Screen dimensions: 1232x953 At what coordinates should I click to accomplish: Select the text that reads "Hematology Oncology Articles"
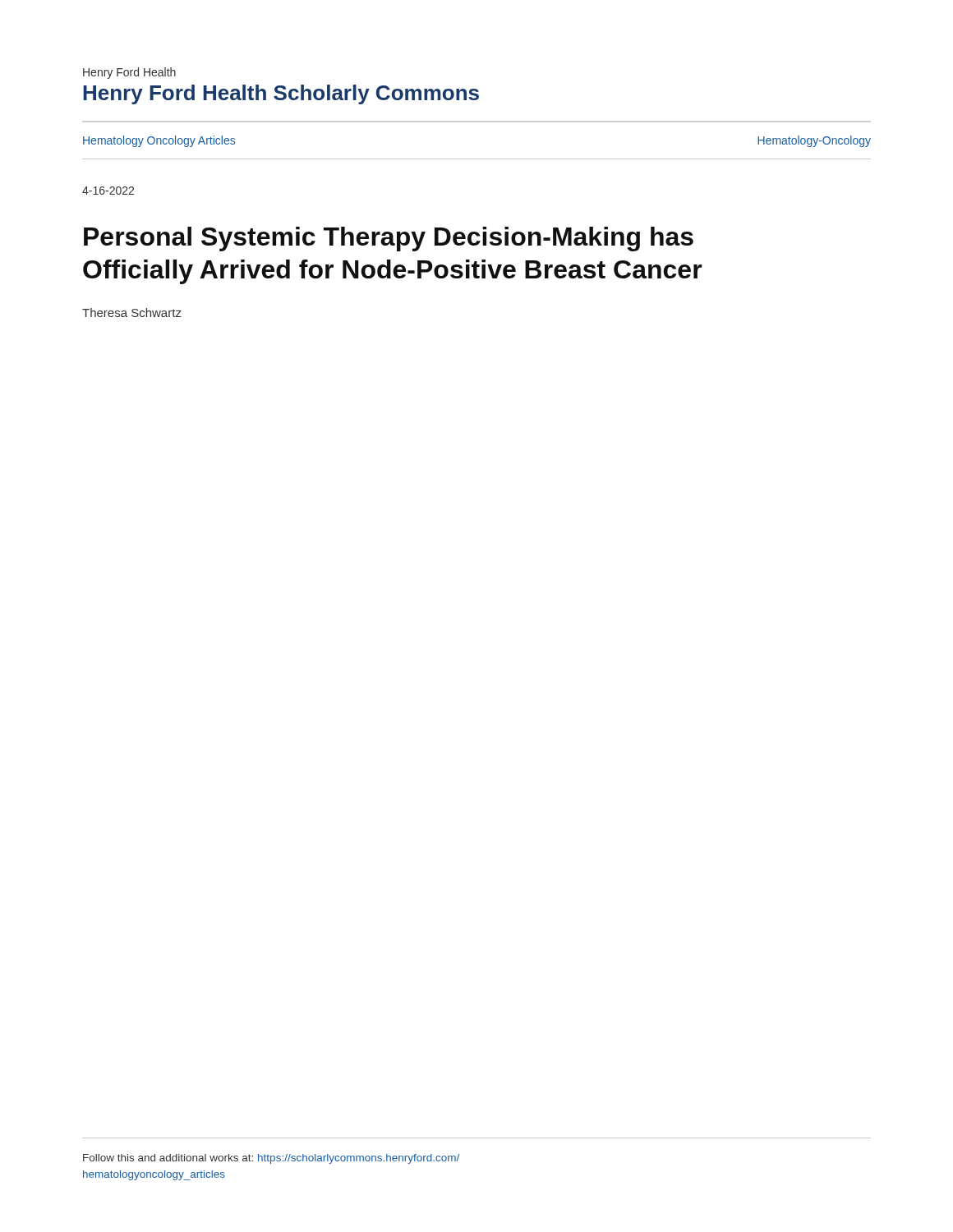tap(159, 141)
